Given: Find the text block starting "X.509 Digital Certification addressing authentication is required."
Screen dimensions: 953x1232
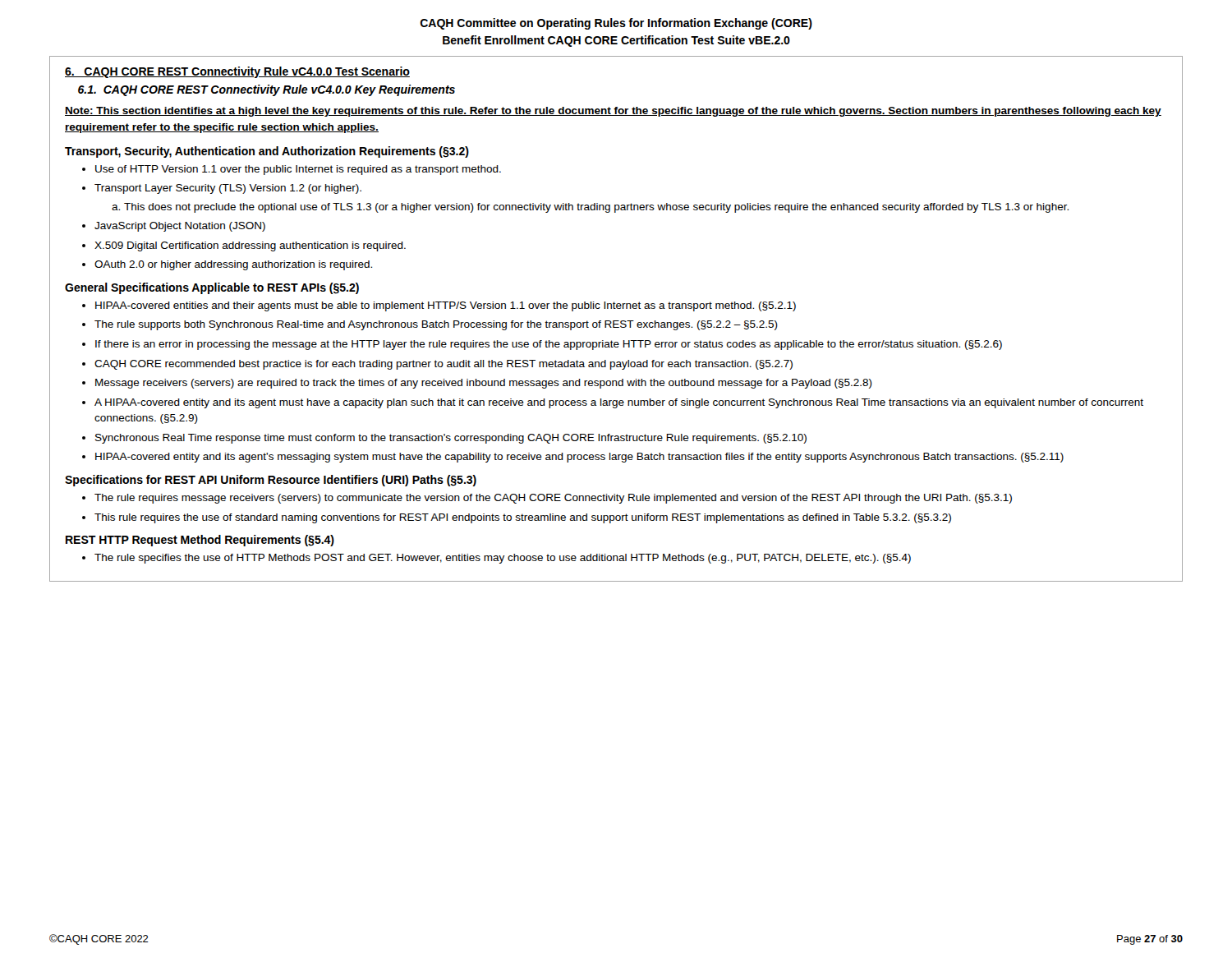Looking at the screenshot, I should click(250, 246).
